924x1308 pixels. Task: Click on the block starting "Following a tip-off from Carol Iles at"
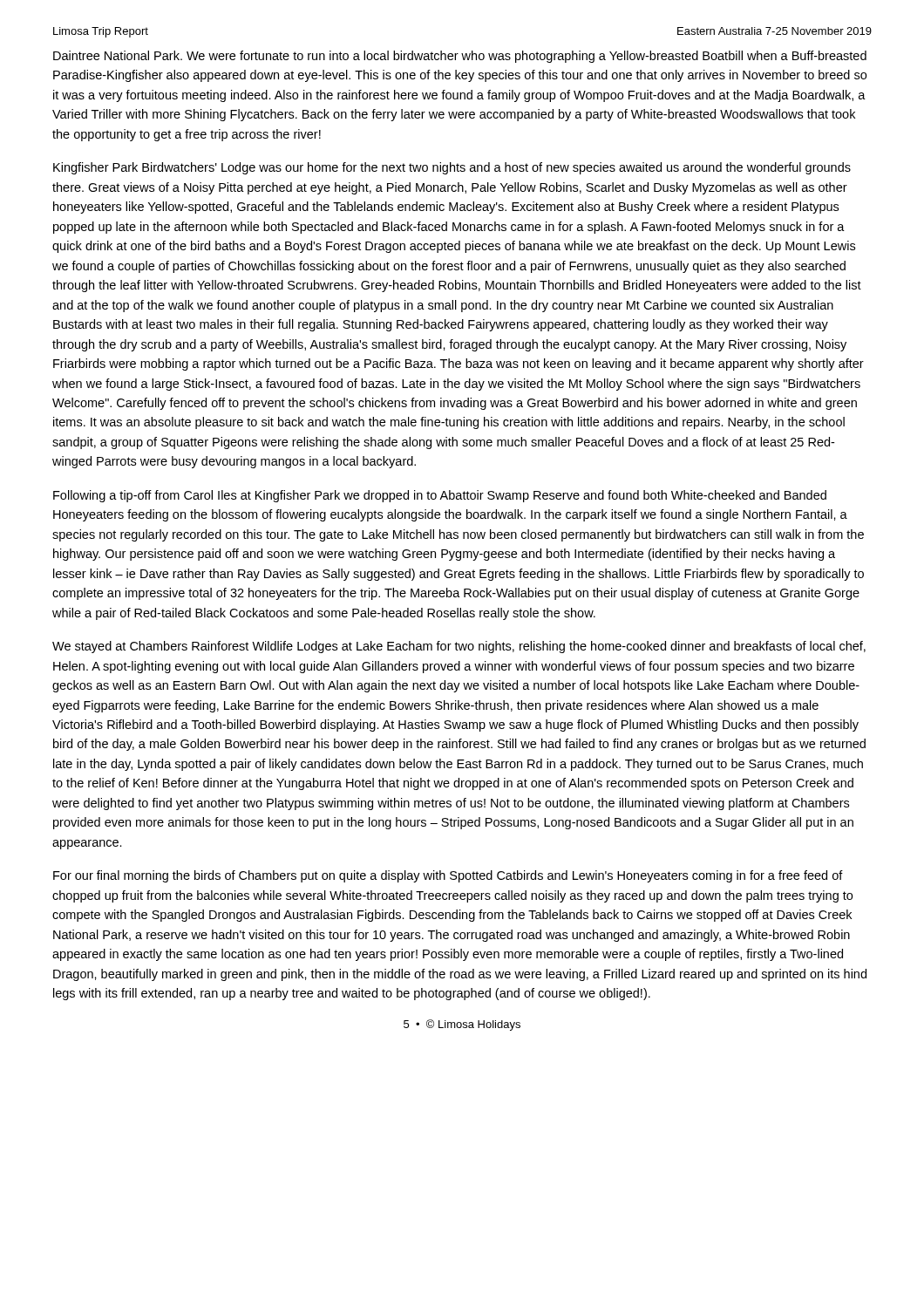pyautogui.click(x=458, y=554)
